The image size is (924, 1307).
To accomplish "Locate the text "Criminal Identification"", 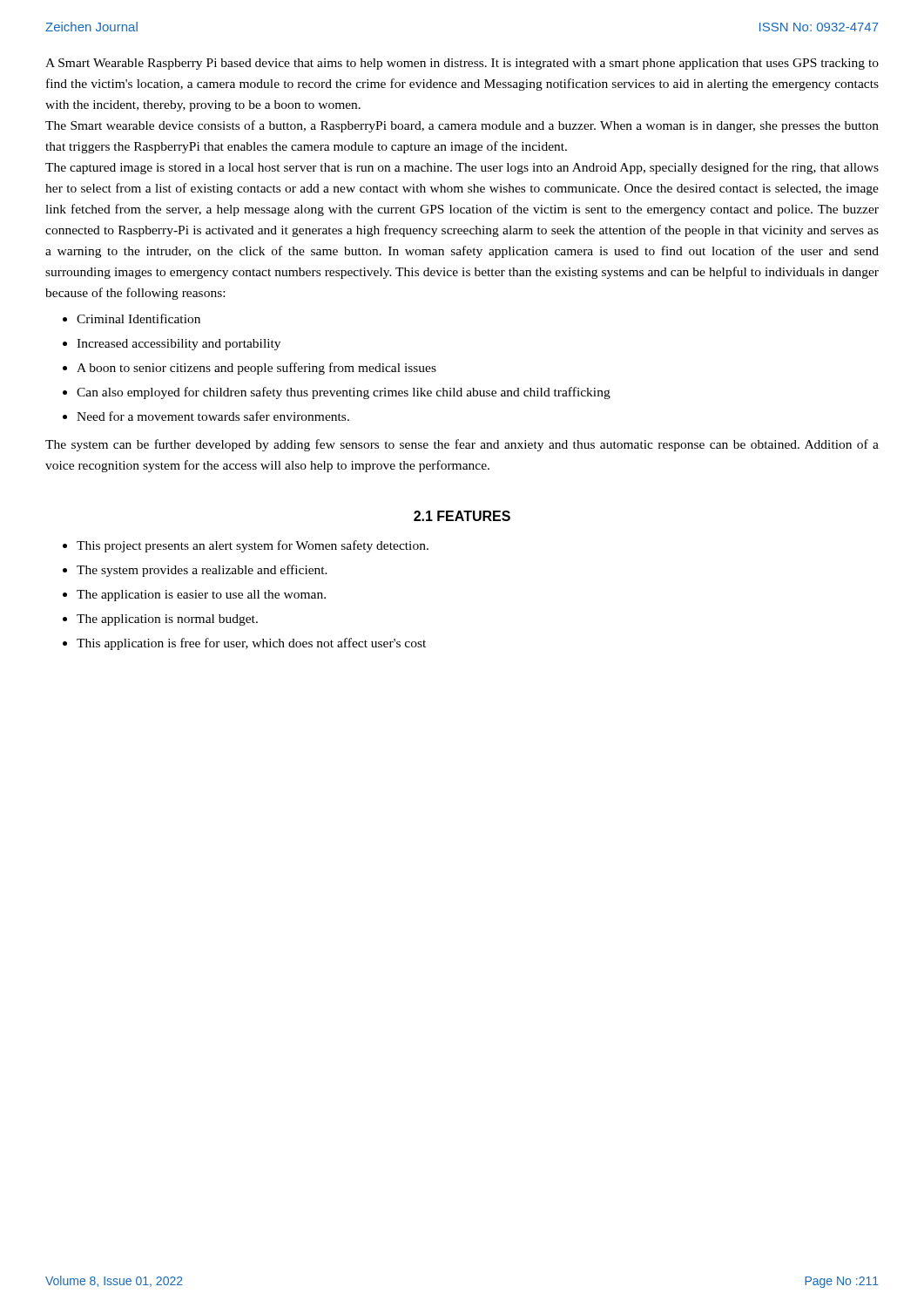I will pyautogui.click(x=139, y=319).
